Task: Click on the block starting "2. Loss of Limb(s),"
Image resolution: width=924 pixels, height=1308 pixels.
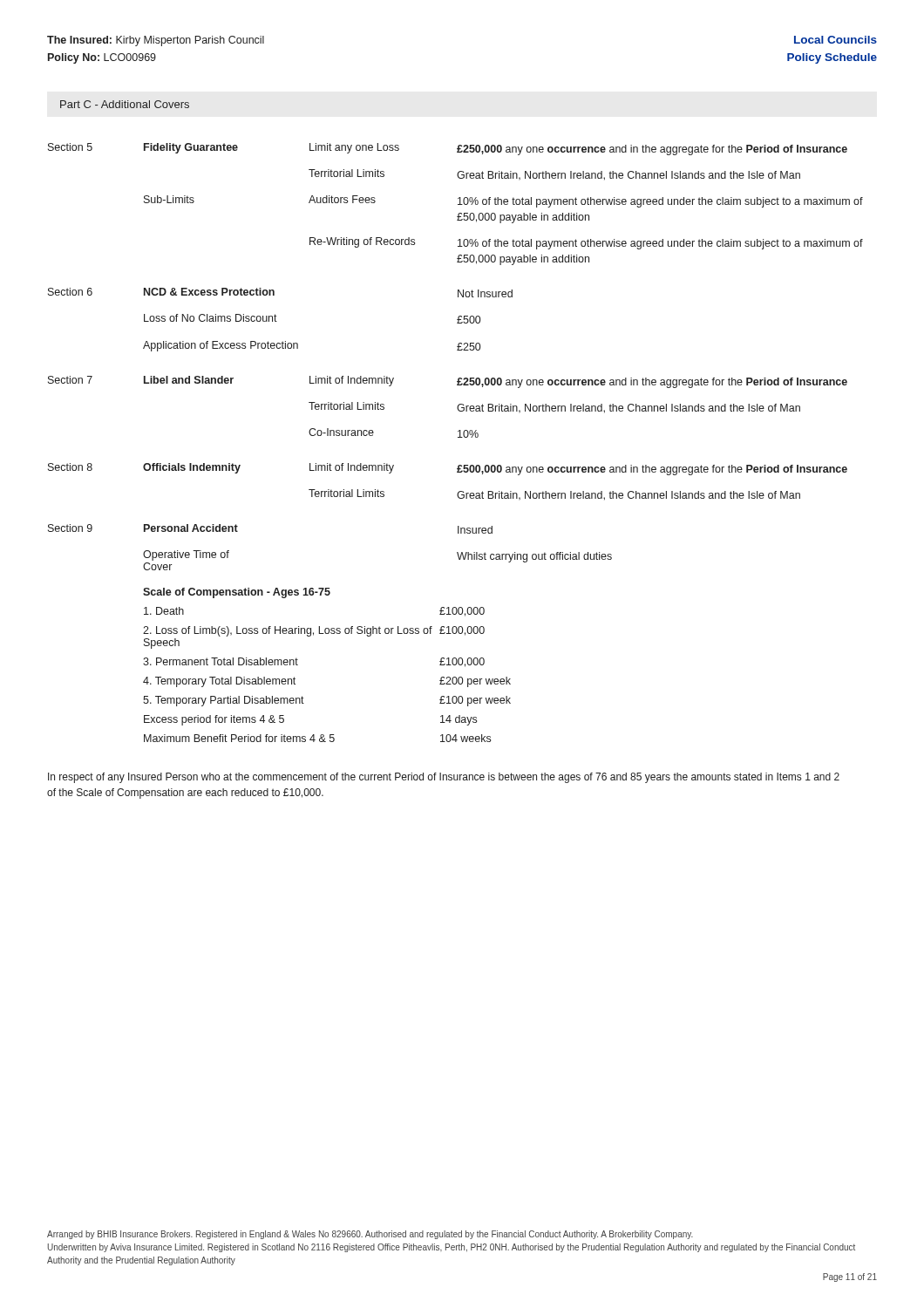Action: (x=462, y=637)
